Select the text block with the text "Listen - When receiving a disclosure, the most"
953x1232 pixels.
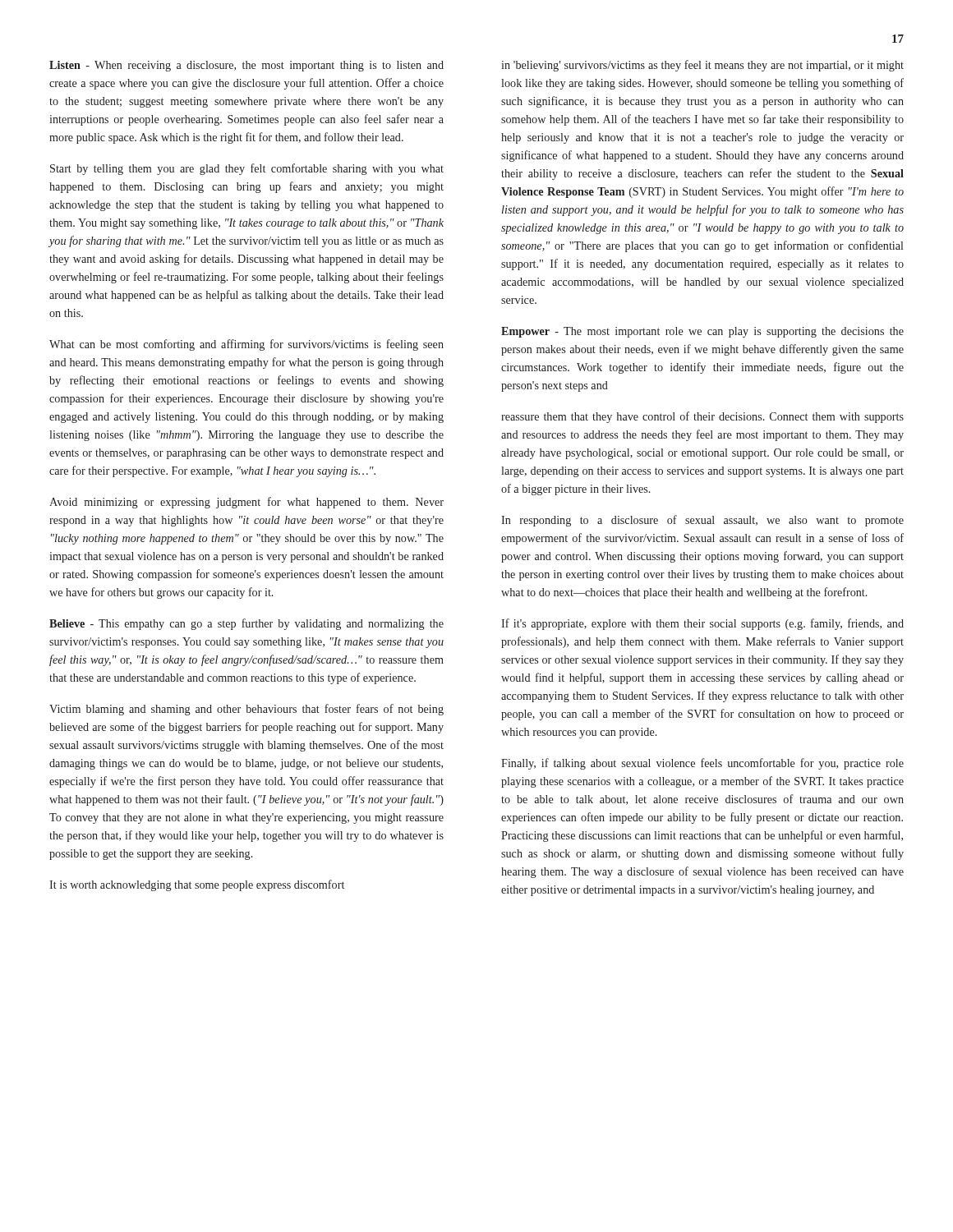(246, 101)
